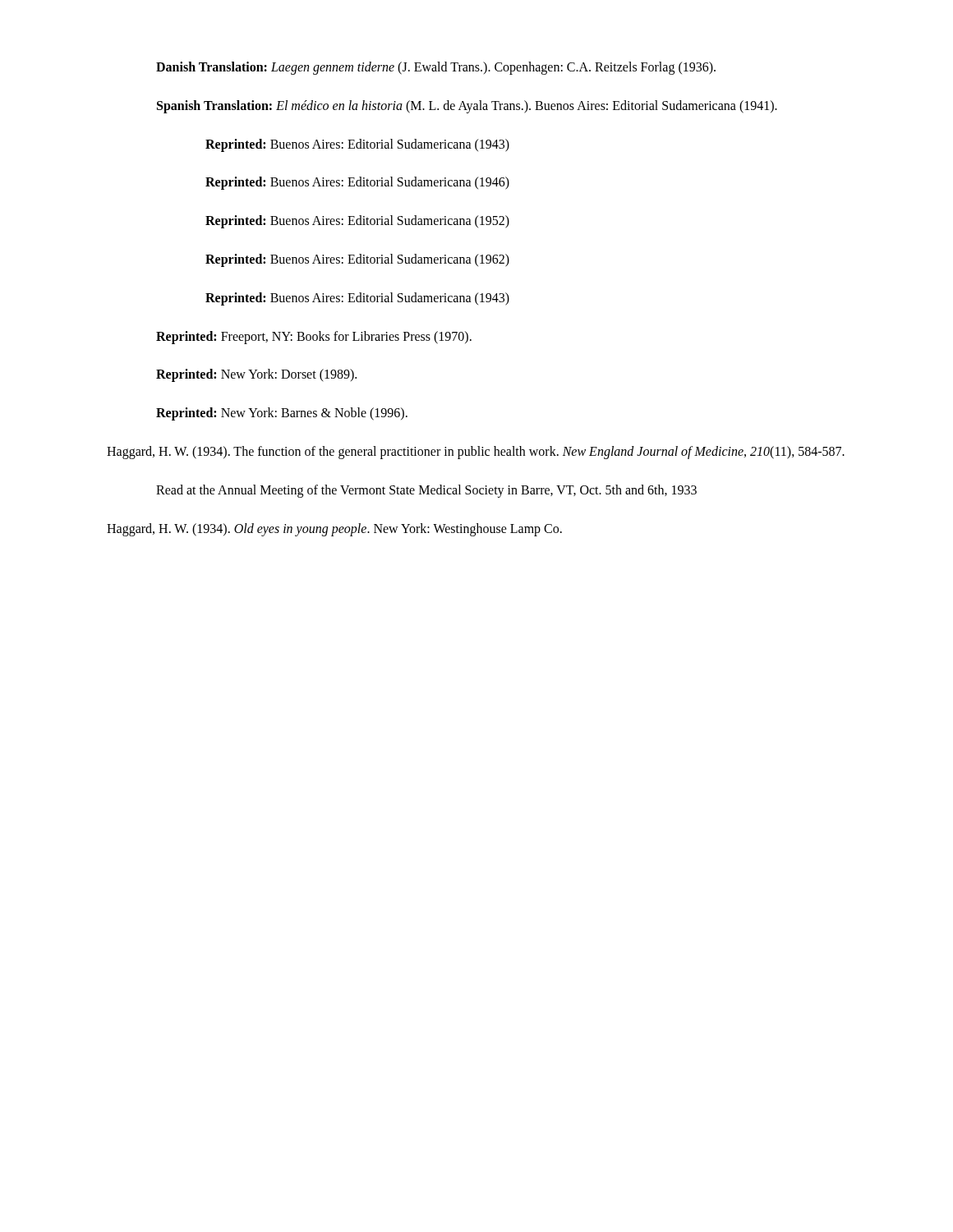Screen dimensions: 1232x953
Task: Find the block starting "Reprinted: New York: Barnes"
Action: tap(282, 413)
